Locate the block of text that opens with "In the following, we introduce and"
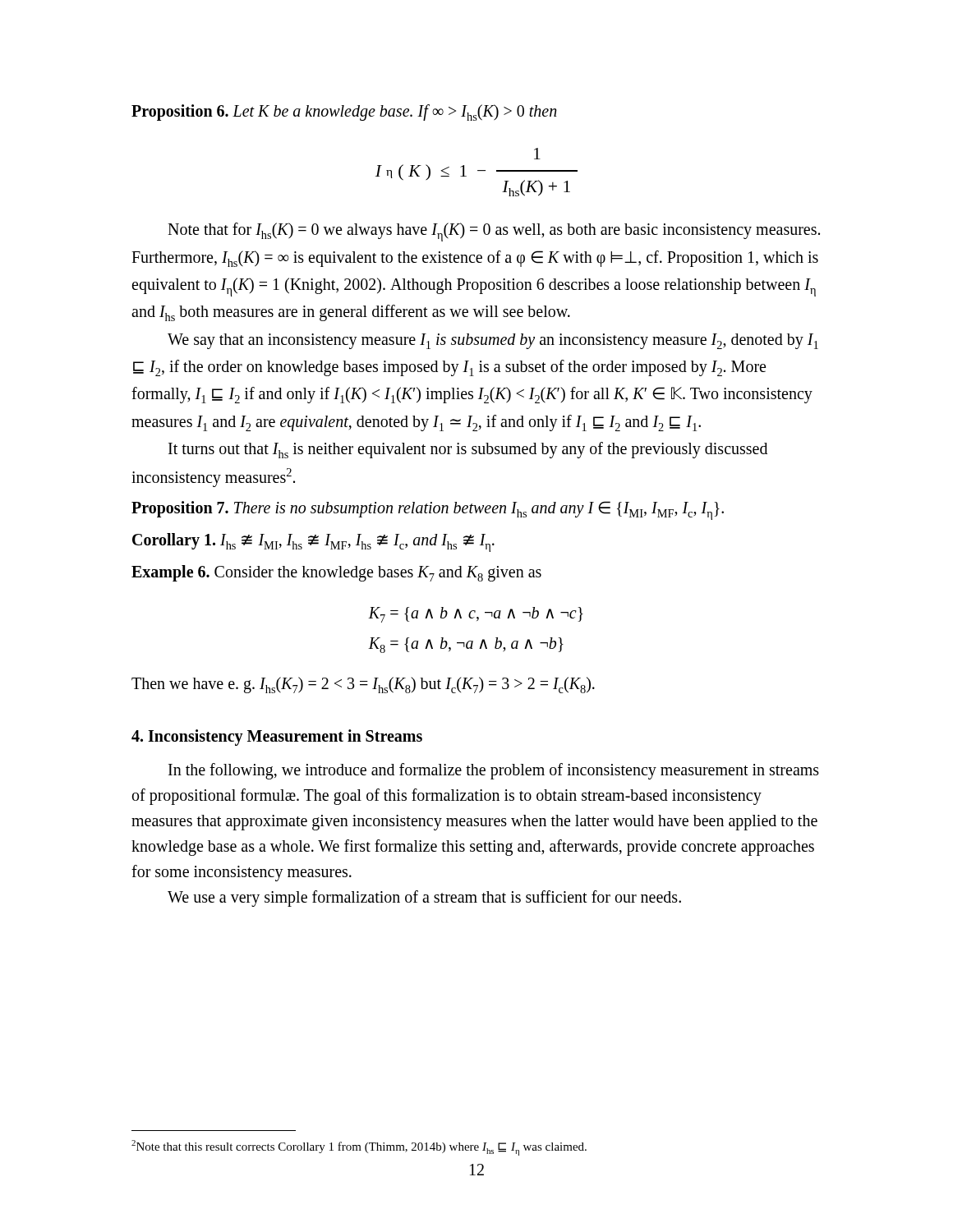953x1232 pixels. [476, 821]
